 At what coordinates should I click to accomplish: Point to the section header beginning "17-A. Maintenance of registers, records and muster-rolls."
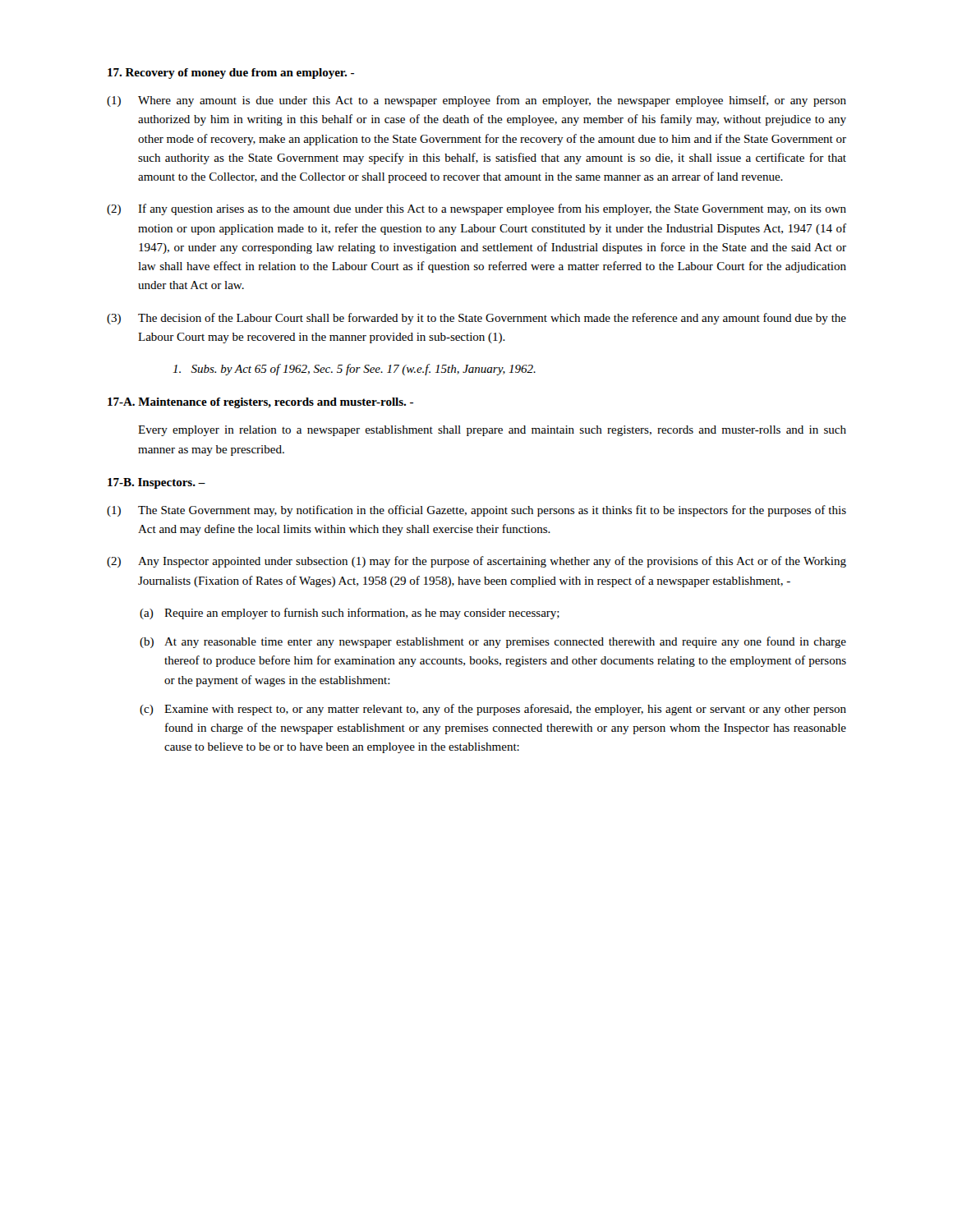click(x=260, y=403)
